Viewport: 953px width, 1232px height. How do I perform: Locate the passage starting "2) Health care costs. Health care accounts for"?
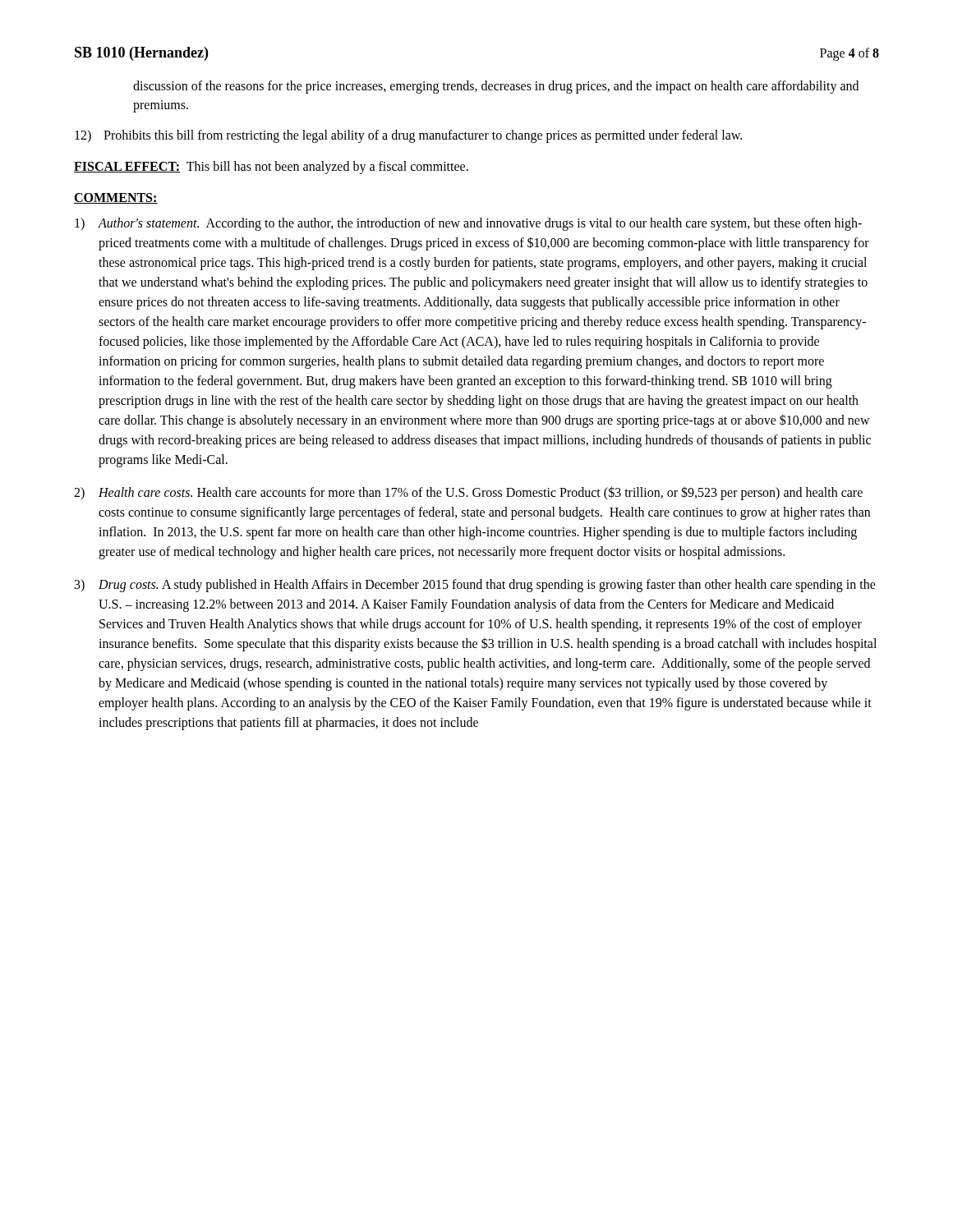point(476,522)
